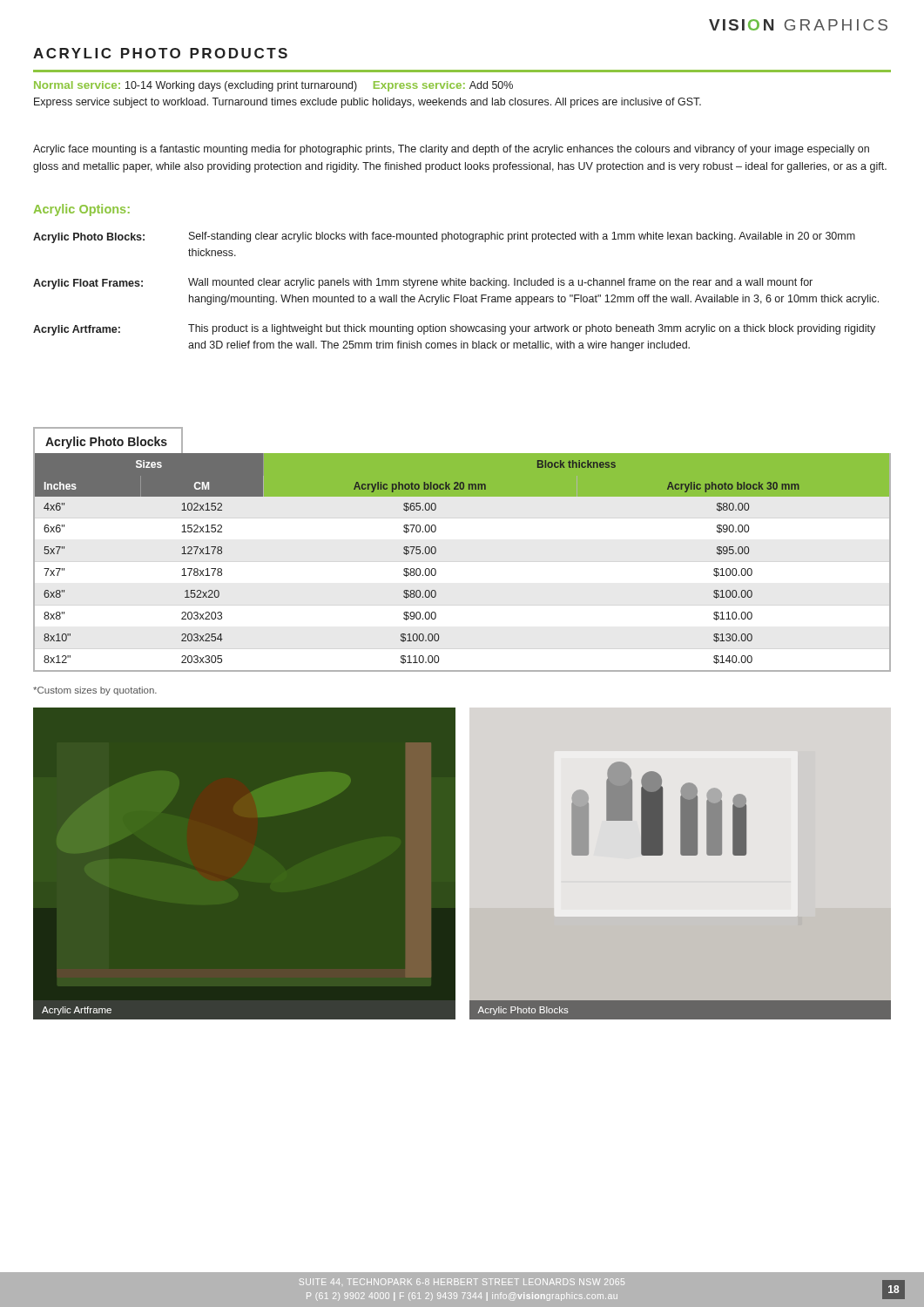Locate the passage starting "Acrylic Artframe: This product is a lightweight"

point(462,337)
